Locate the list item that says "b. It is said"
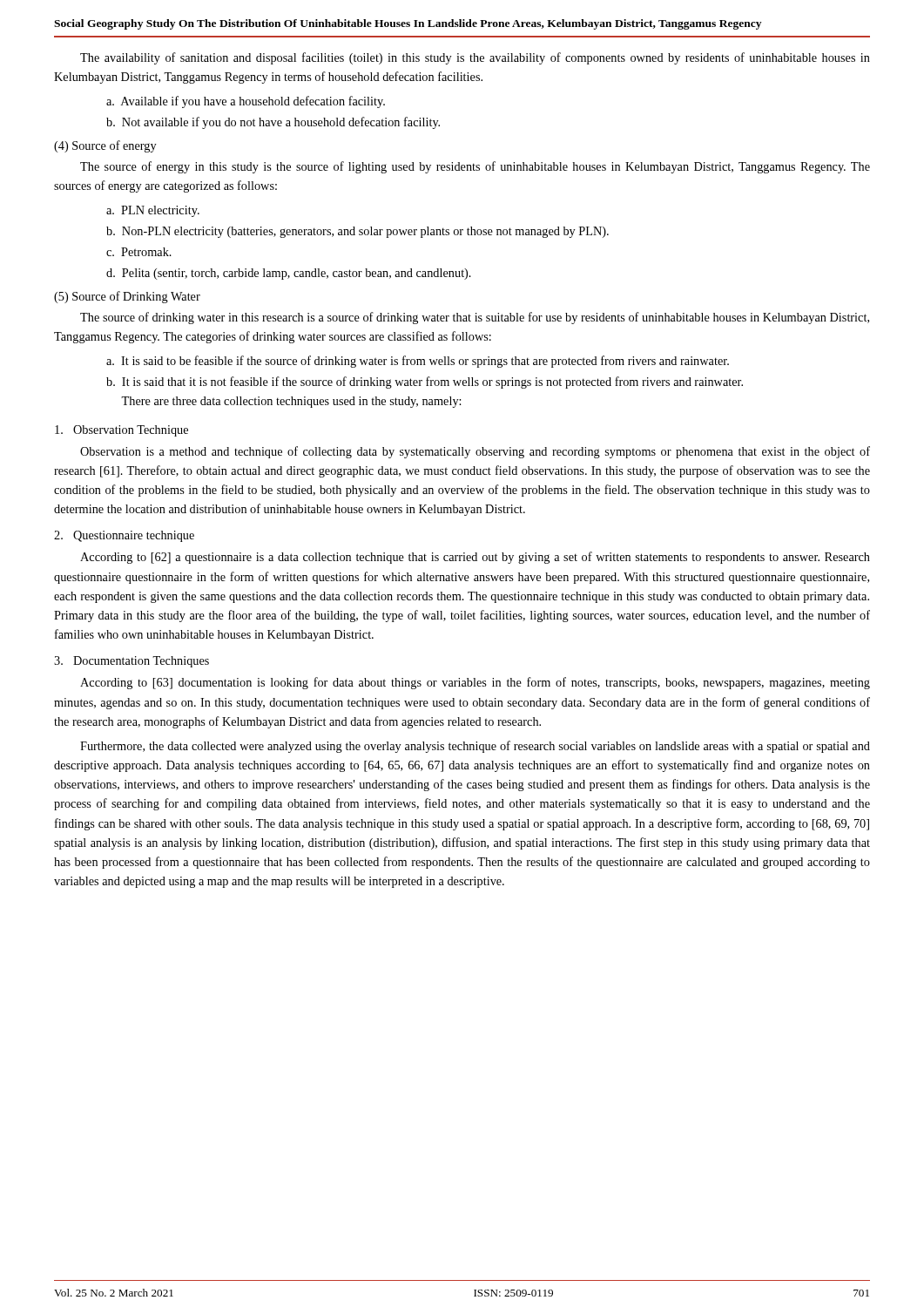Viewport: 924px width, 1307px height. point(425,392)
